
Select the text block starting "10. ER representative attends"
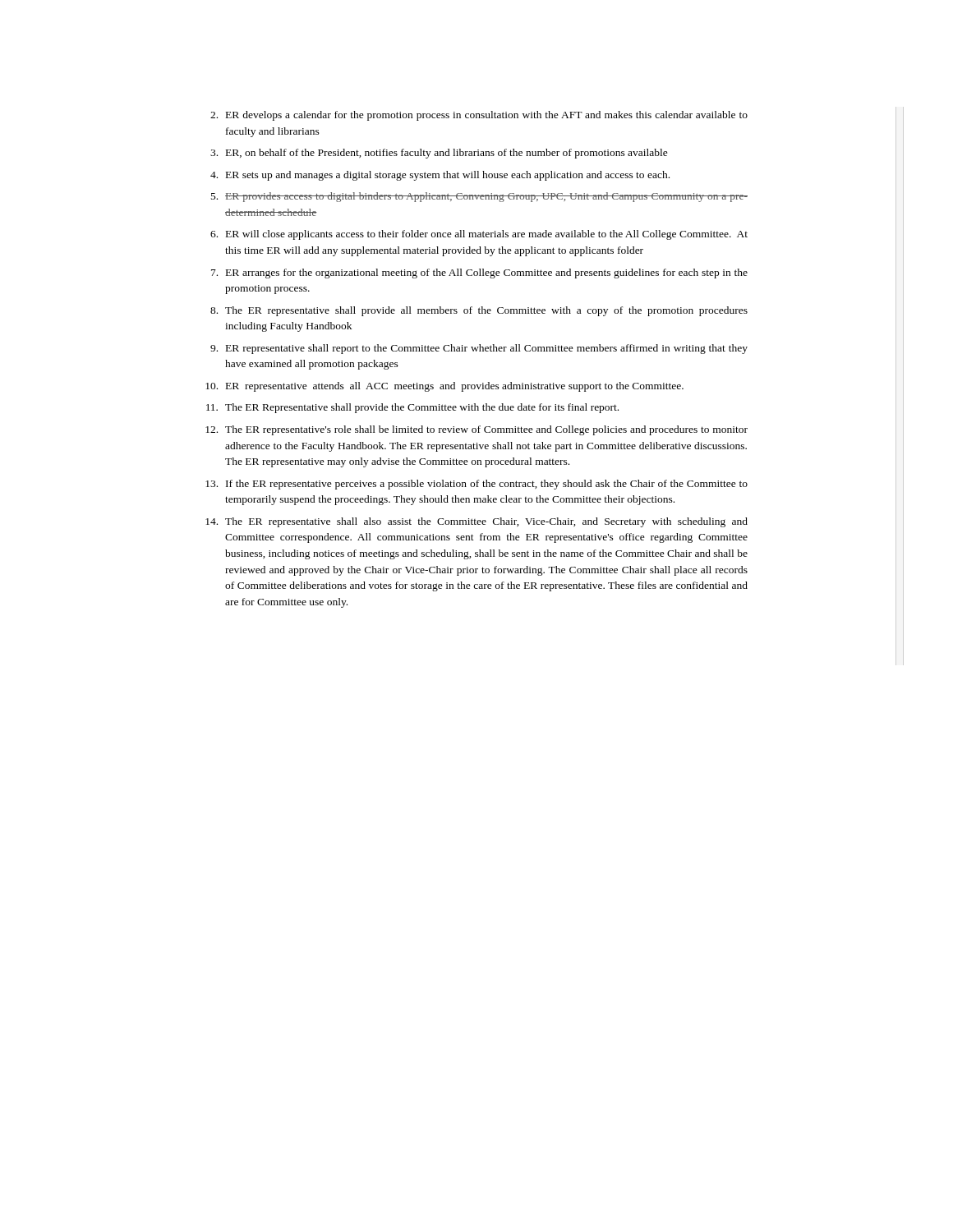pos(468,386)
